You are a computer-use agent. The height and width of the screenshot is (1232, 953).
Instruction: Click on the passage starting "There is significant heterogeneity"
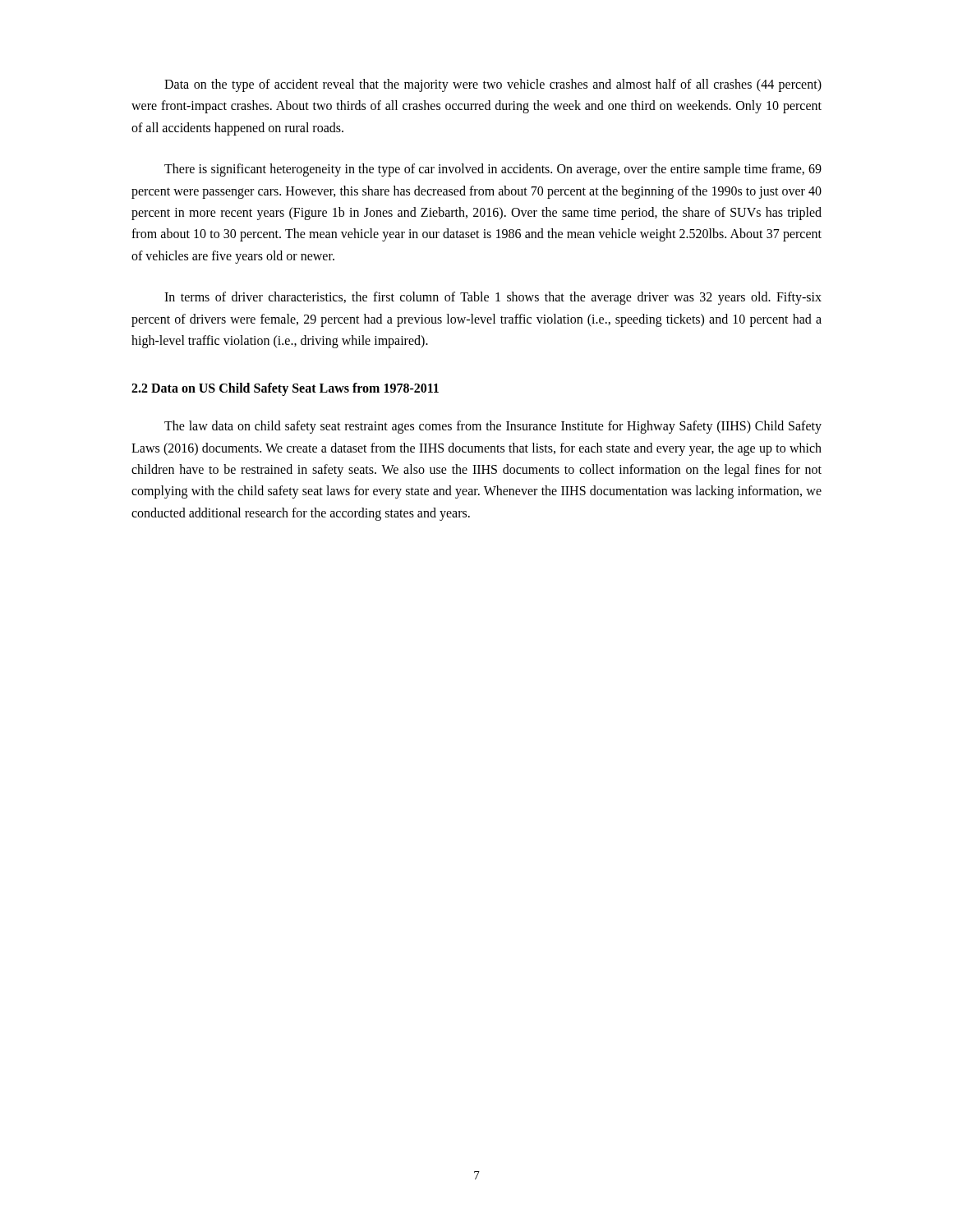tap(476, 212)
